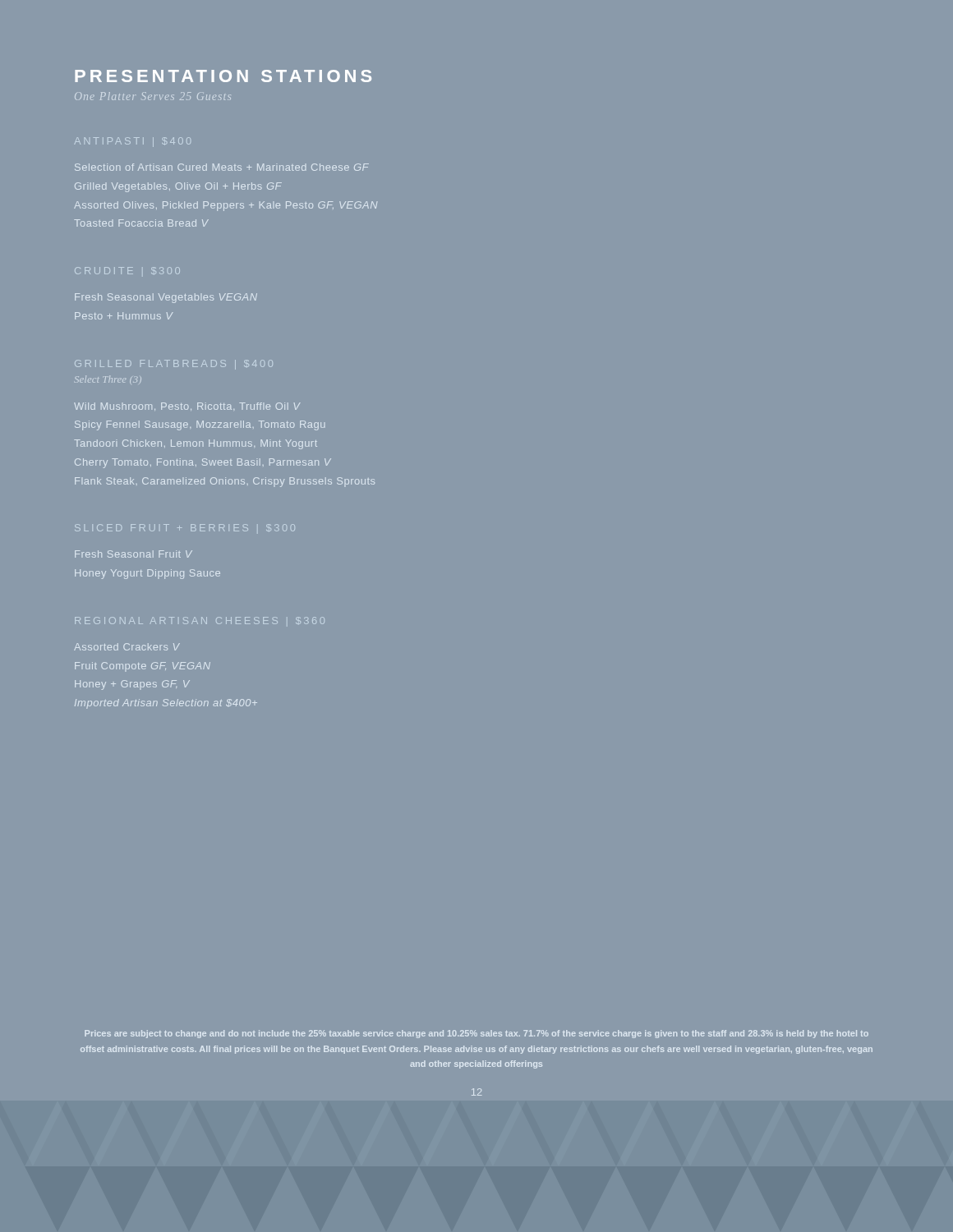Viewport: 953px width, 1232px height.
Task: Locate the text block with the text "Fresh Seasonal Fruit V Honey"
Action: click(x=134, y=554)
